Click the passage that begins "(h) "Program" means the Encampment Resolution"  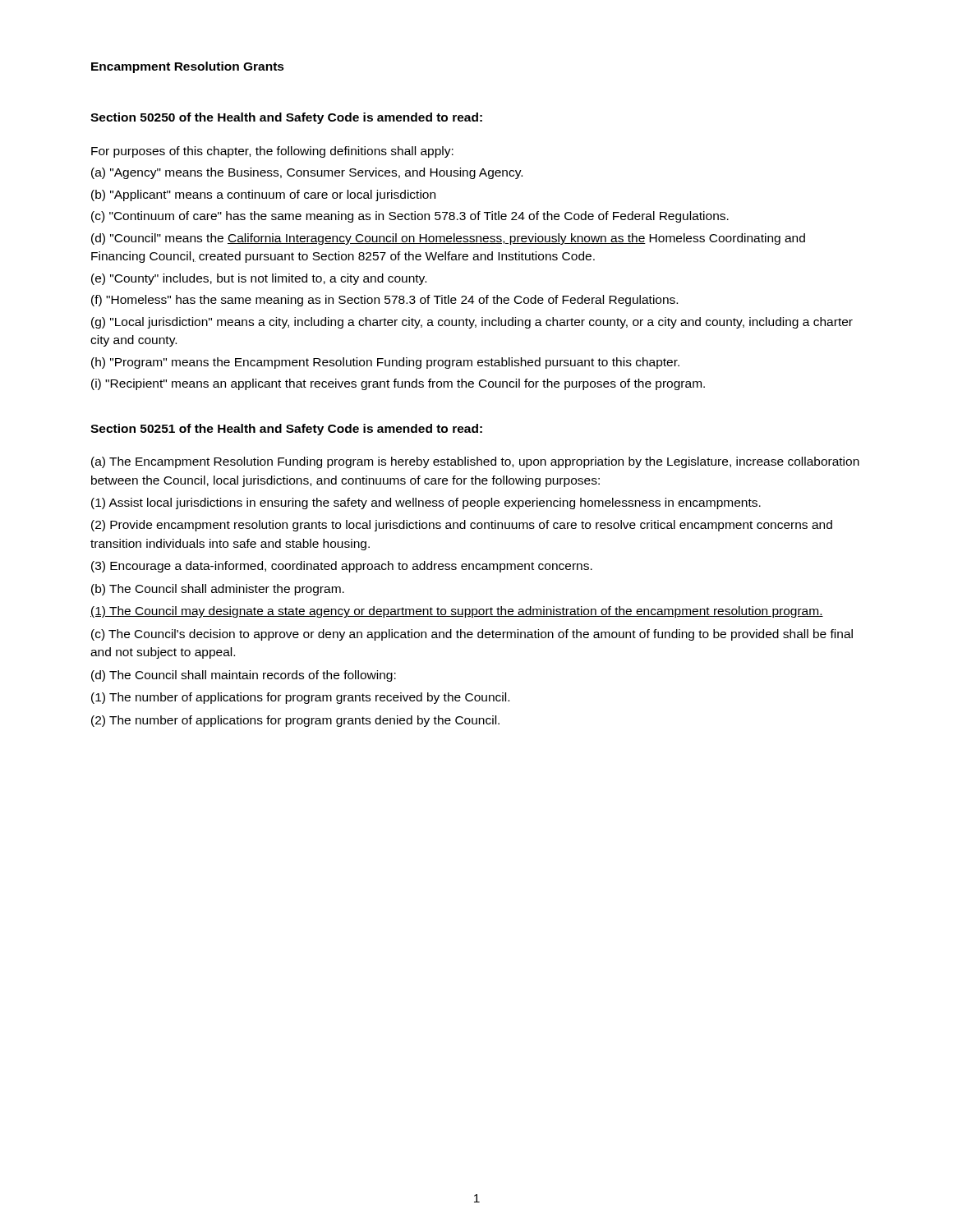pyautogui.click(x=385, y=362)
